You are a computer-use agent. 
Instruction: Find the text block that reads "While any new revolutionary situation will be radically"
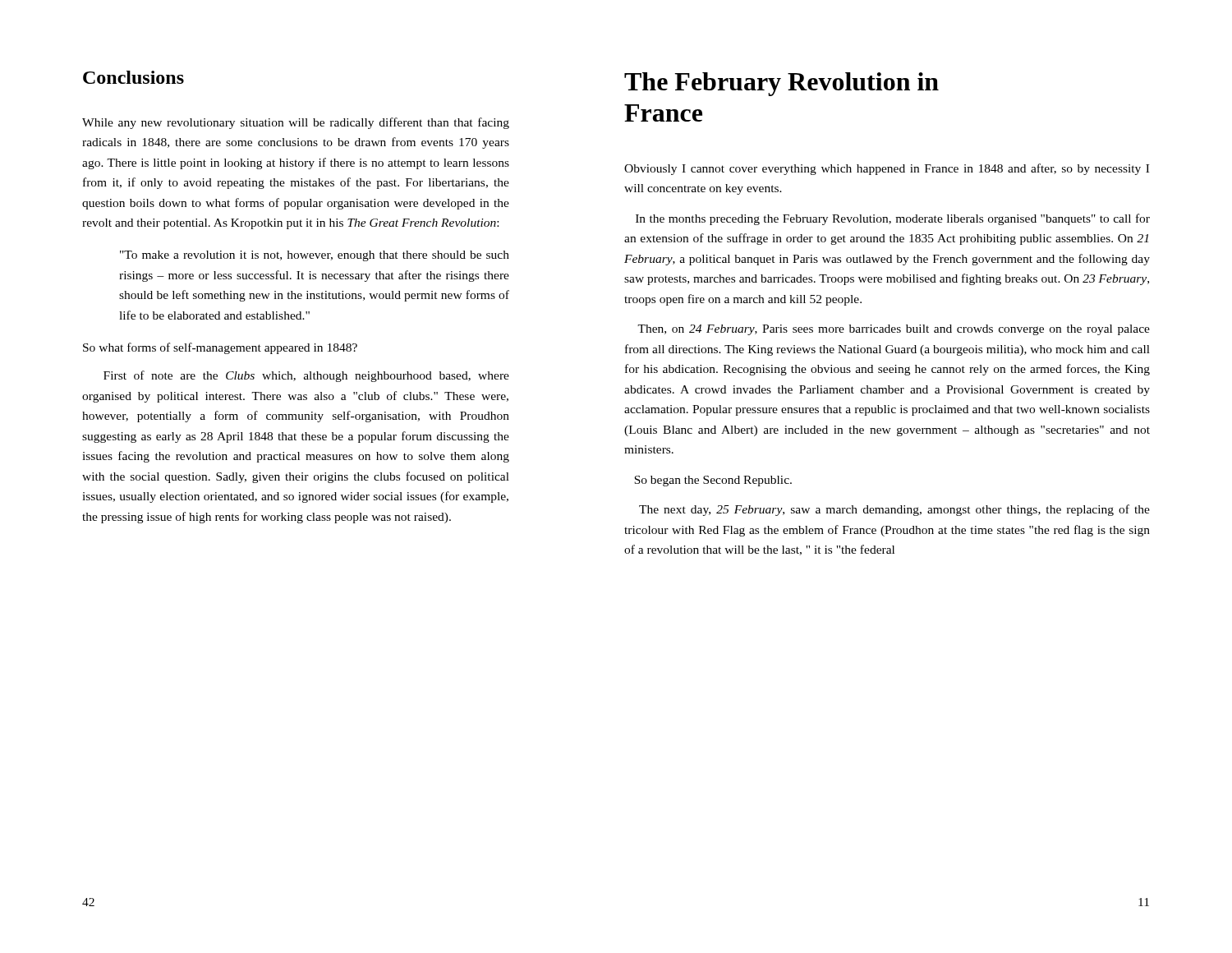(296, 172)
